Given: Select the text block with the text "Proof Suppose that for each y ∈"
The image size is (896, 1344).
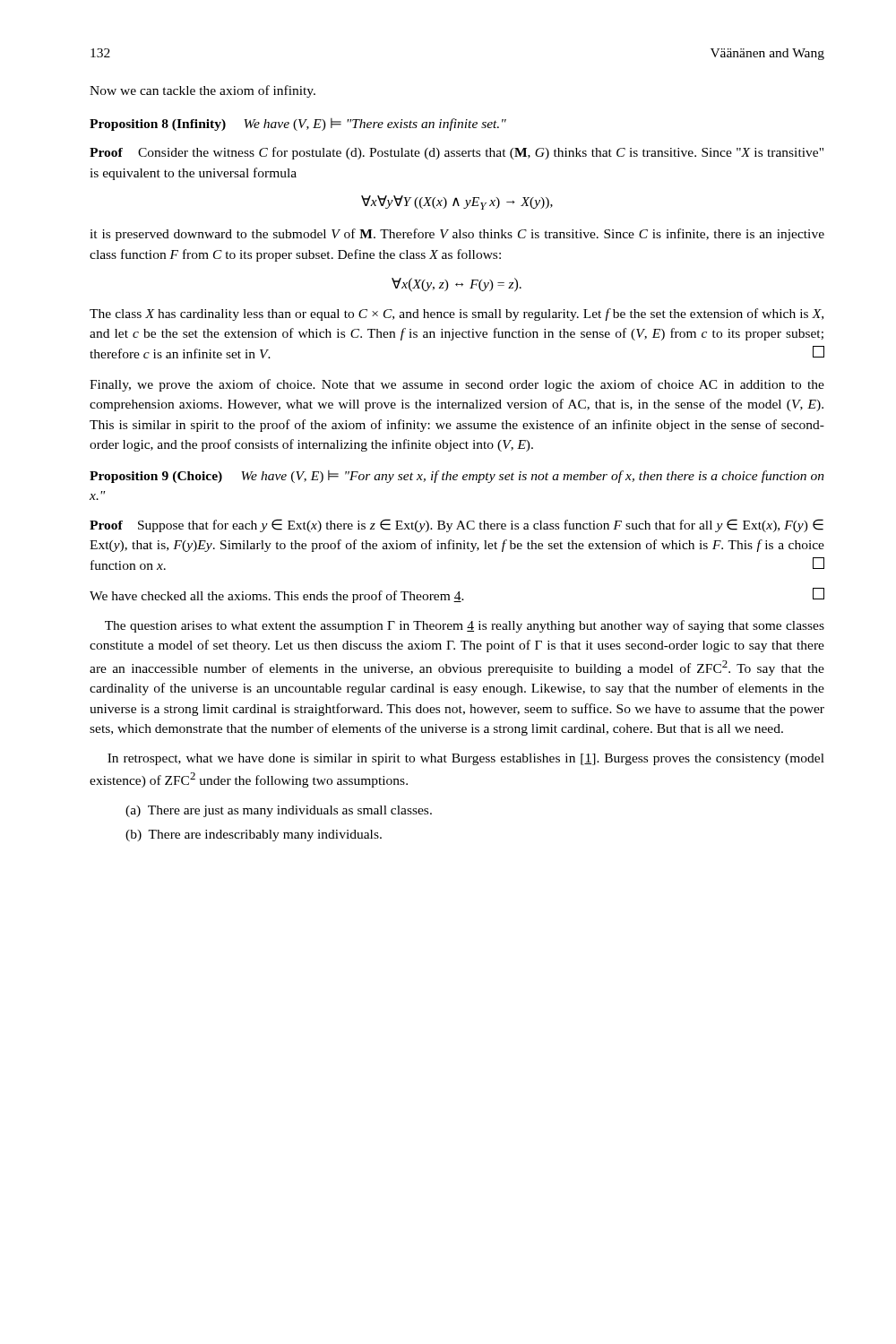Looking at the screenshot, I should coord(457,545).
